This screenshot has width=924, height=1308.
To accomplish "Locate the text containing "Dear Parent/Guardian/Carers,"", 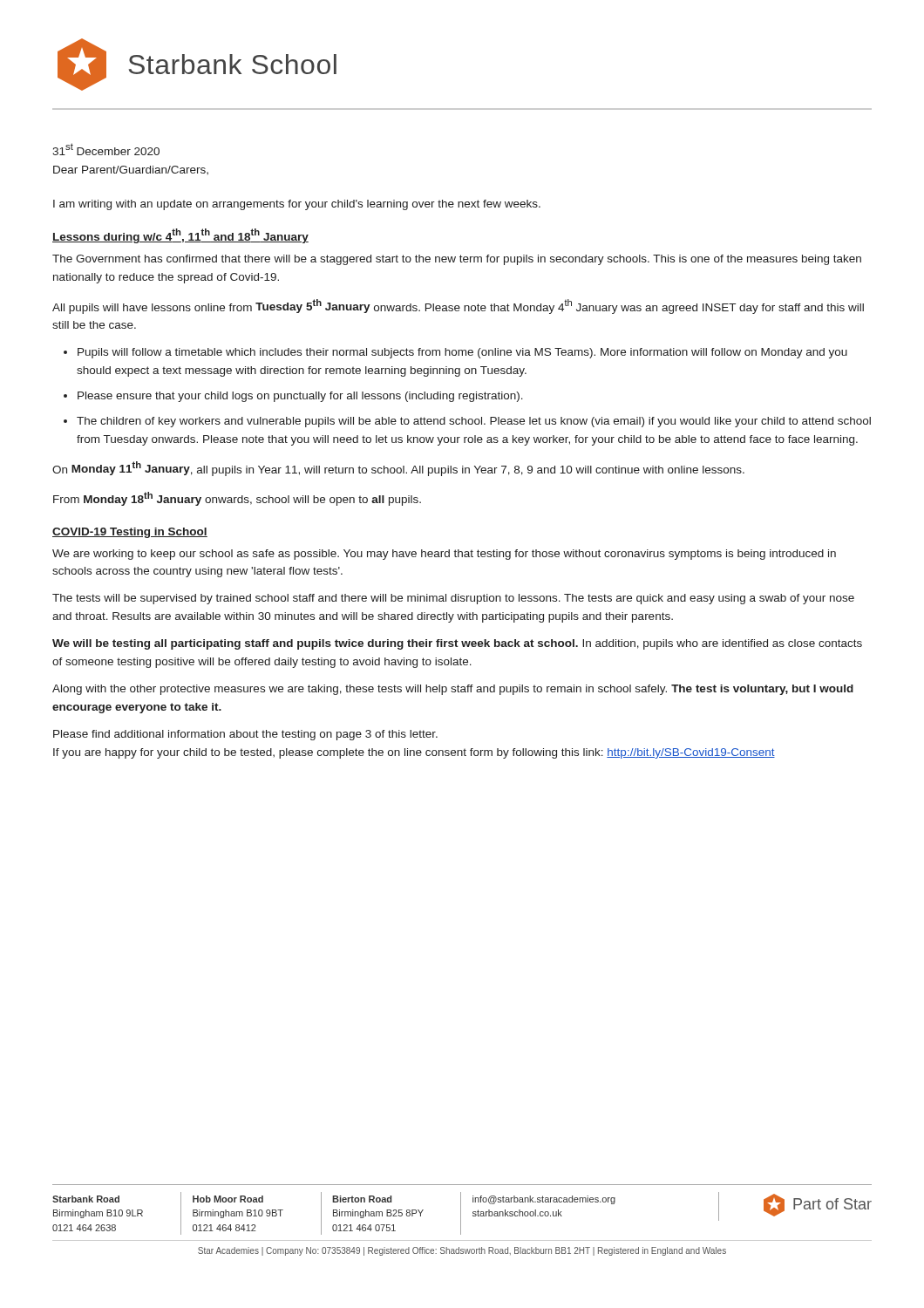I will [131, 169].
